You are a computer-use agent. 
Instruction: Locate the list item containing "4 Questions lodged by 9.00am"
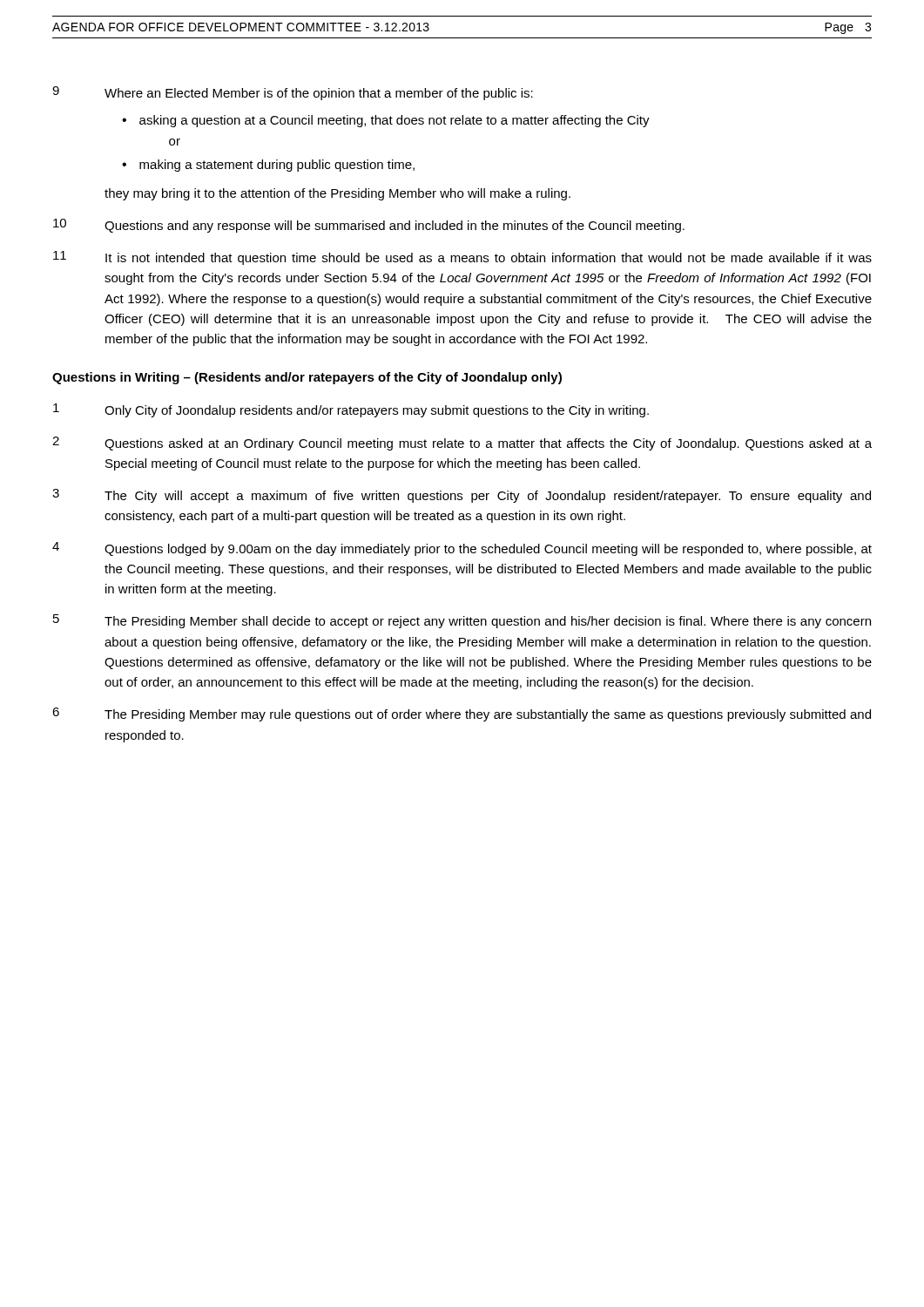(462, 568)
